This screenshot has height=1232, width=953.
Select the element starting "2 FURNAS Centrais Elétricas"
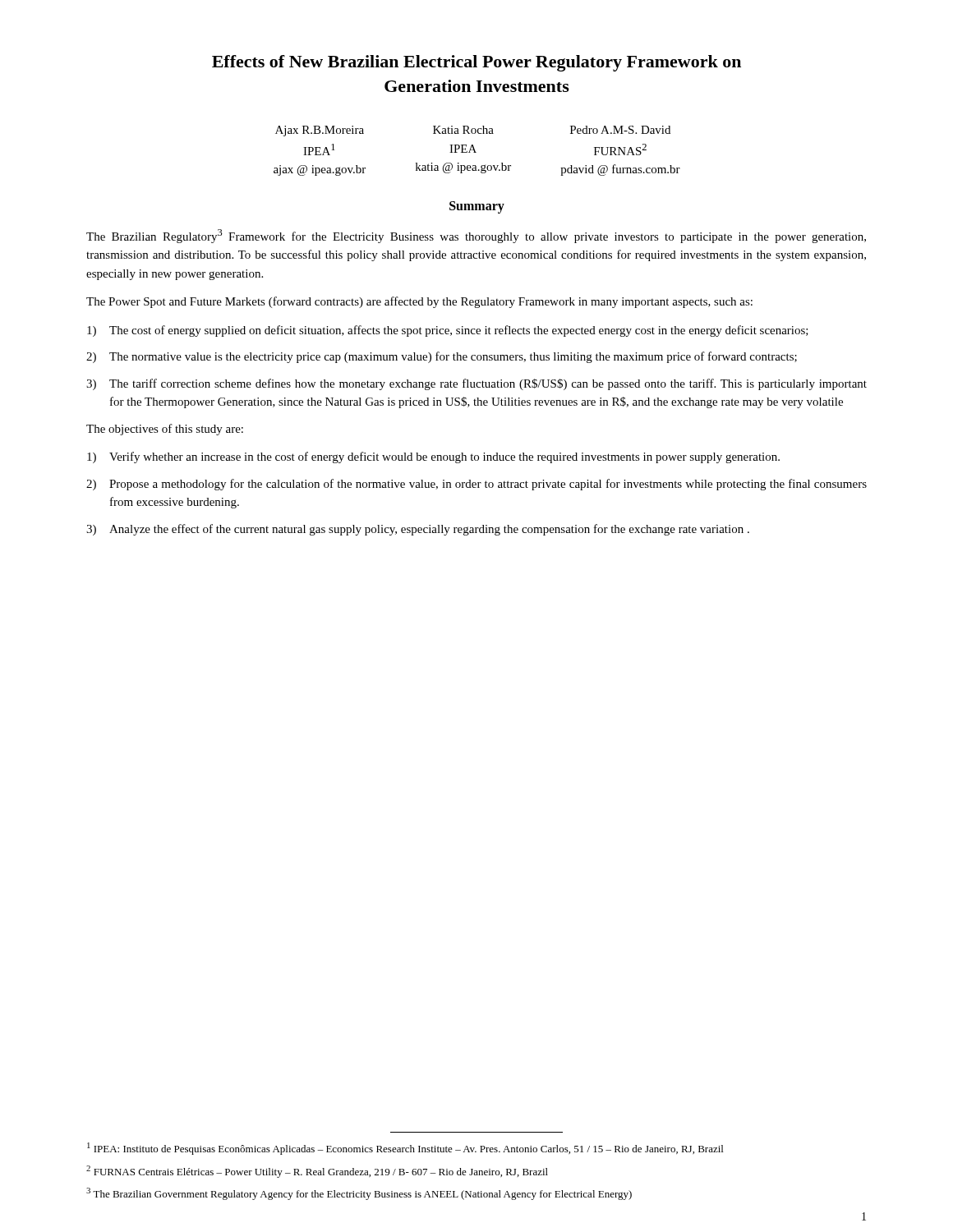coord(317,1171)
